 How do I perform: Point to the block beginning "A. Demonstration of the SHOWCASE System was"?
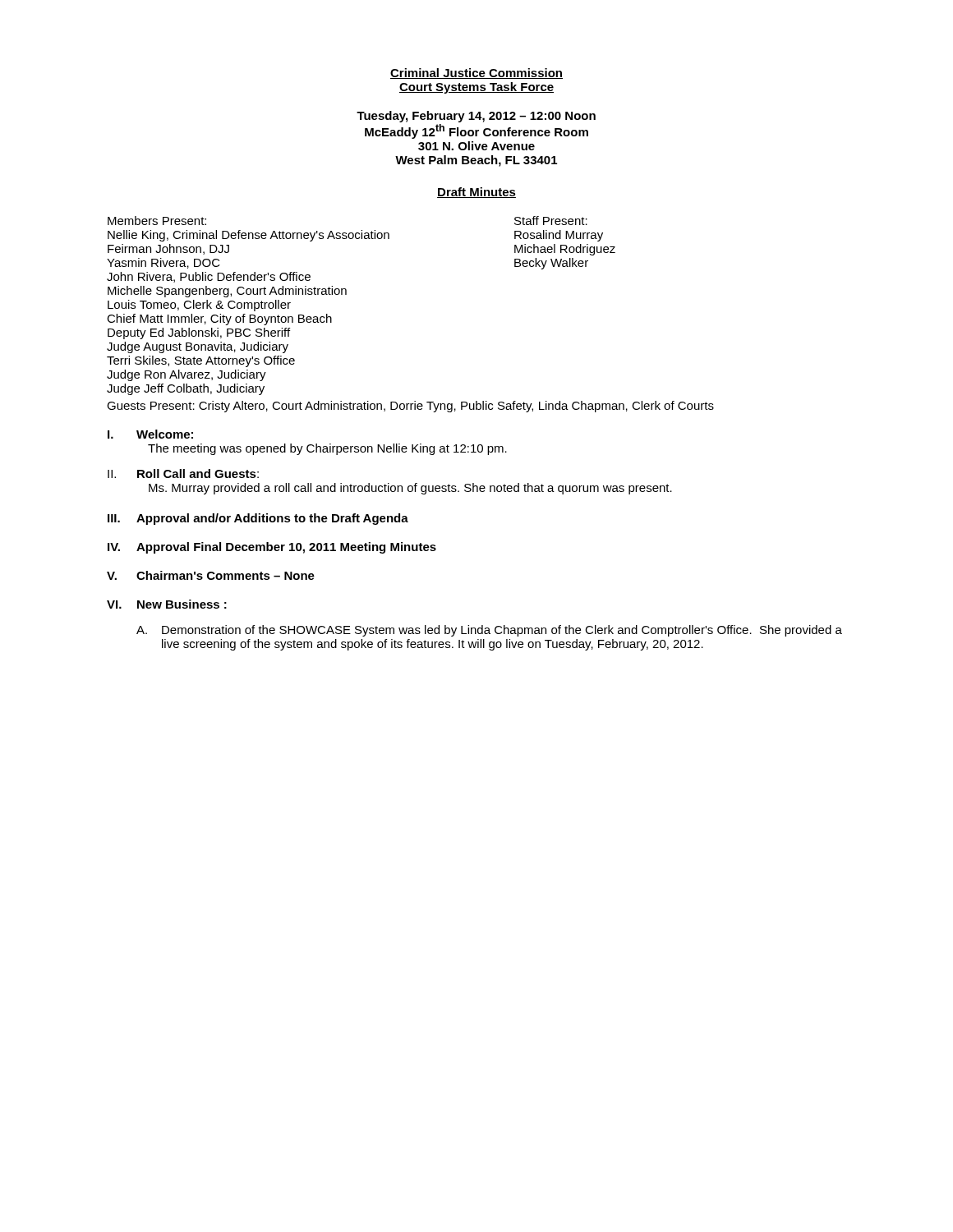(491, 637)
